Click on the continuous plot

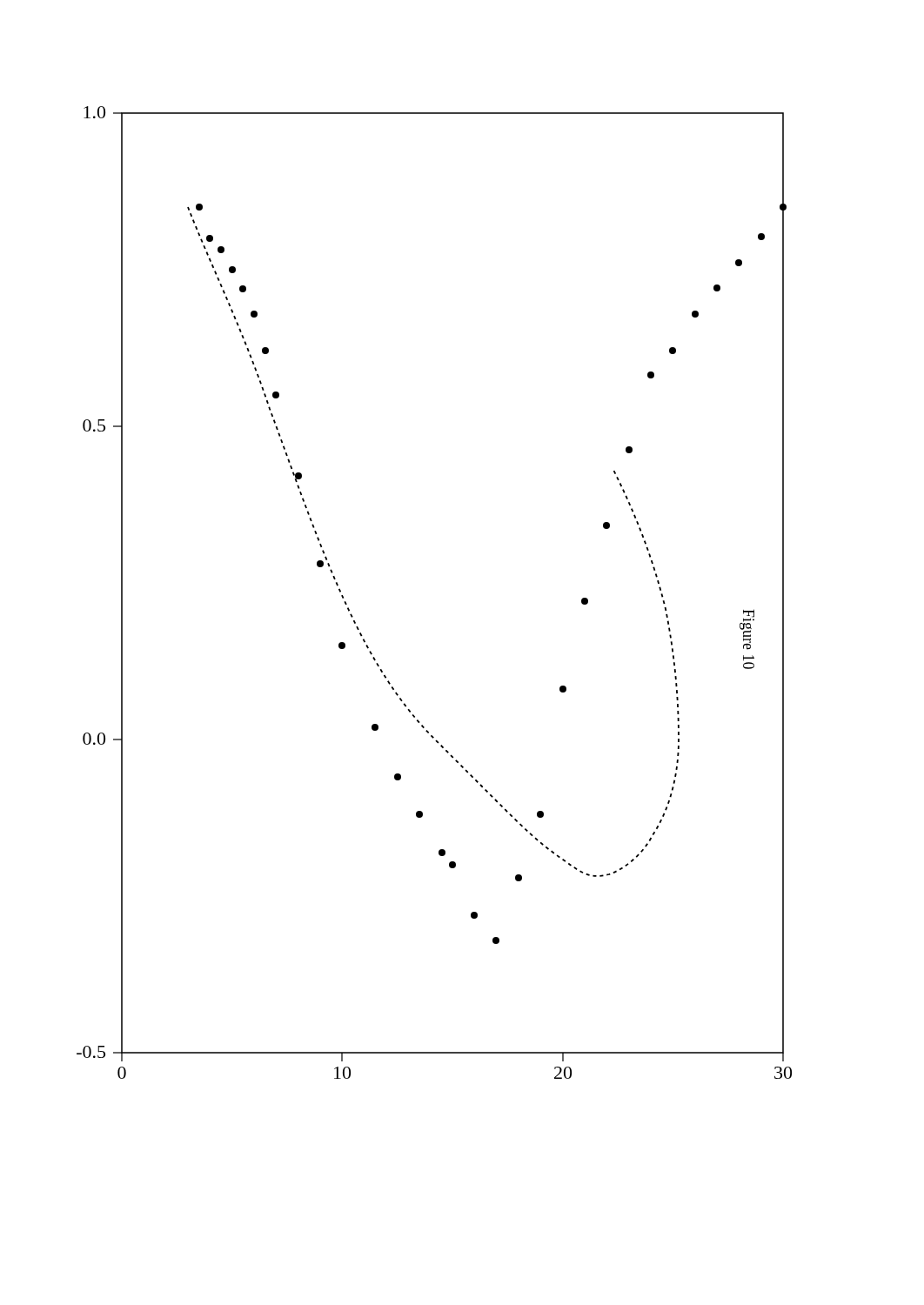(x=448, y=609)
